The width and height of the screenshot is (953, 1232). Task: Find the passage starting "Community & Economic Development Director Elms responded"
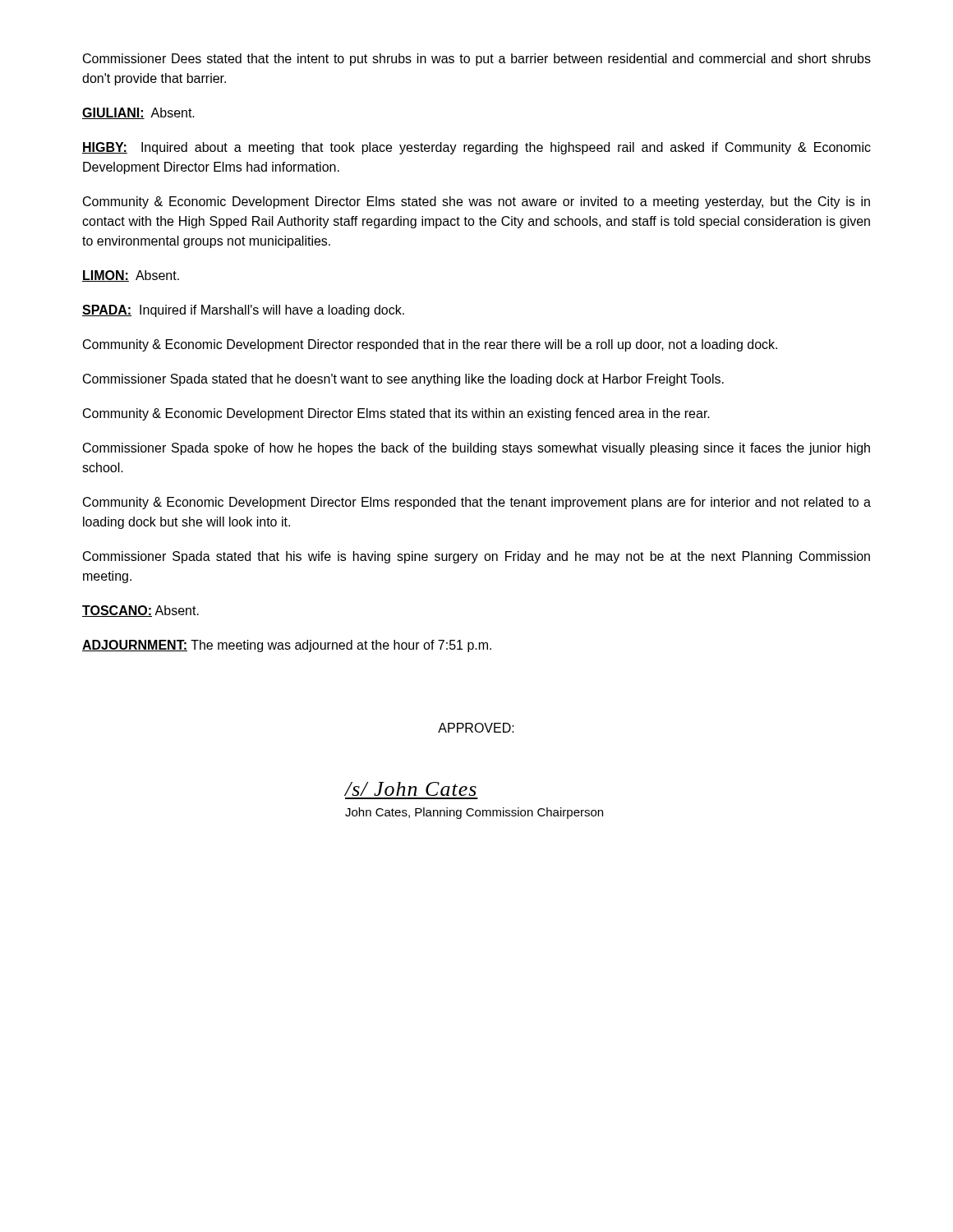pos(476,512)
